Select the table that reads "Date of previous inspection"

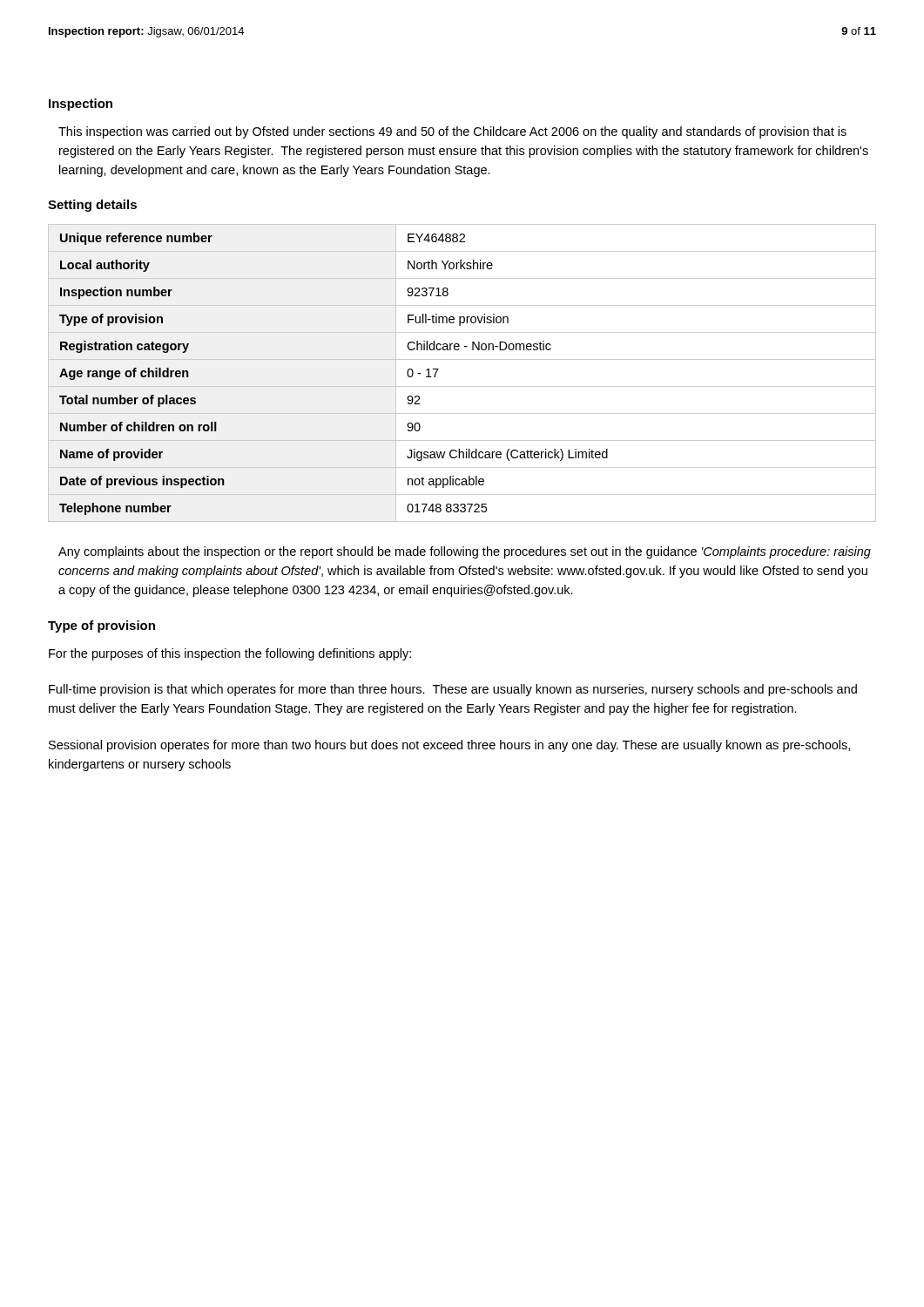[462, 373]
